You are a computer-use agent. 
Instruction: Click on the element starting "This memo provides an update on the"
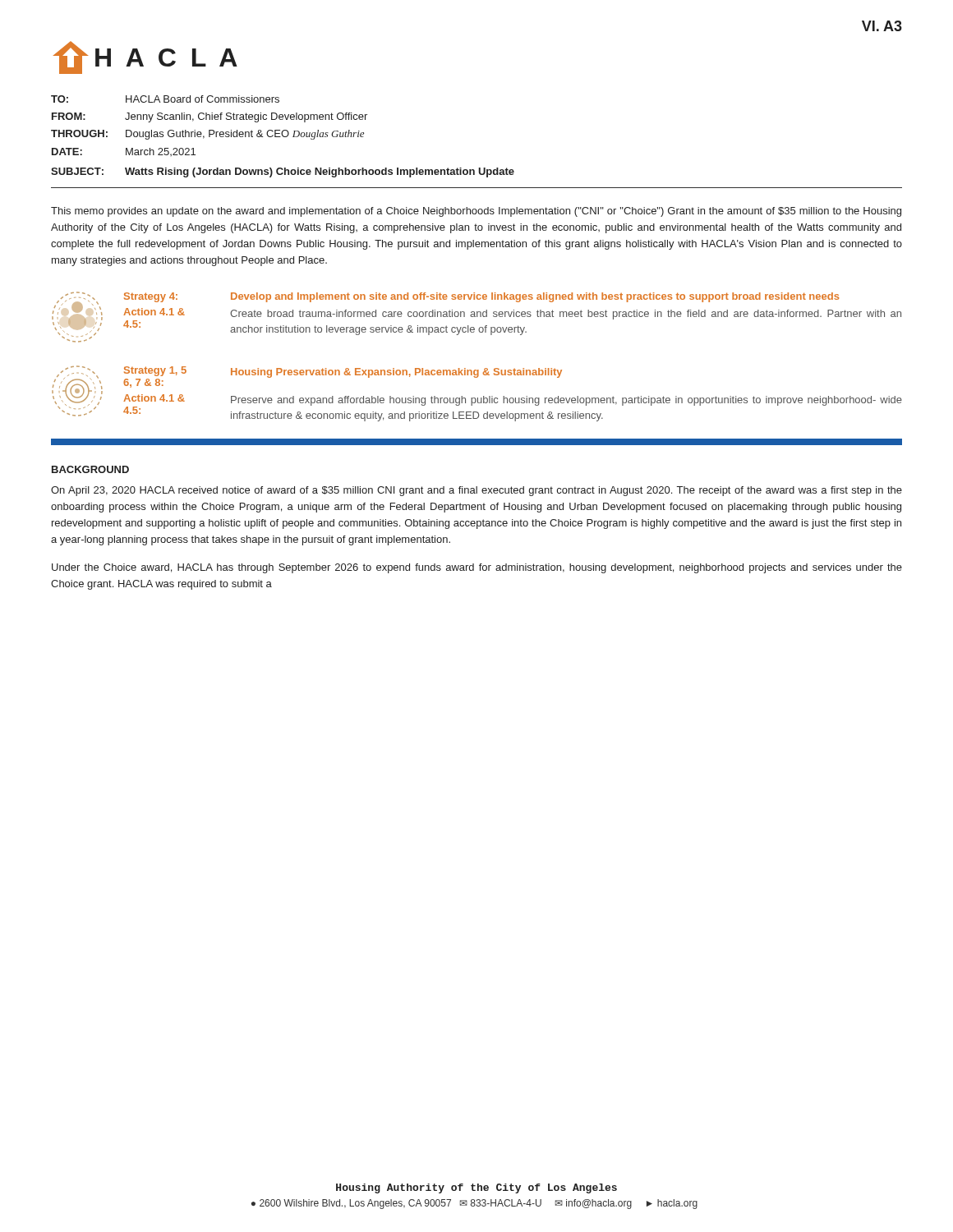coord(476,235)
